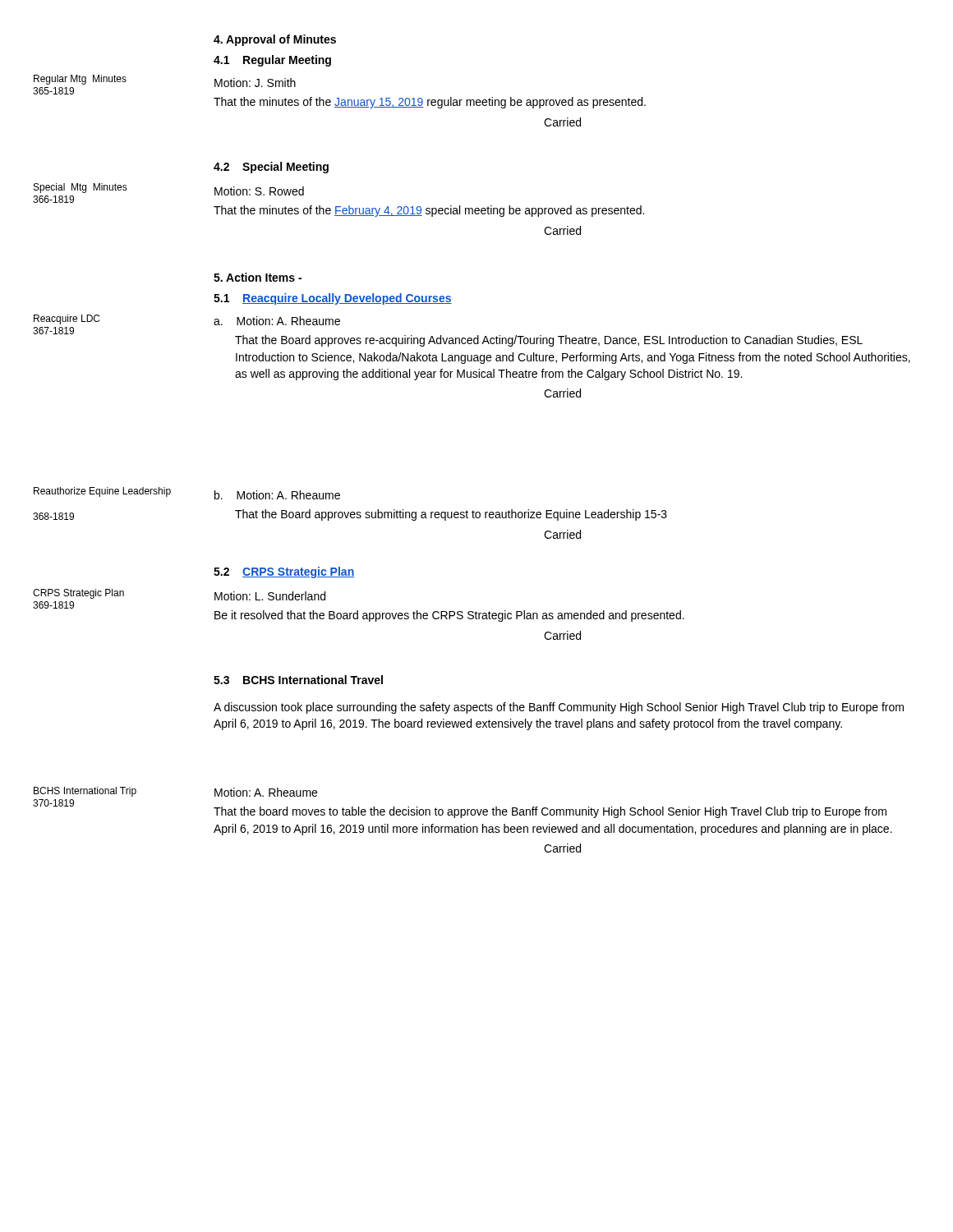Navigate to the block starting "a. Motion: A. Rheaume That the Board approves"

click(563, 358)
